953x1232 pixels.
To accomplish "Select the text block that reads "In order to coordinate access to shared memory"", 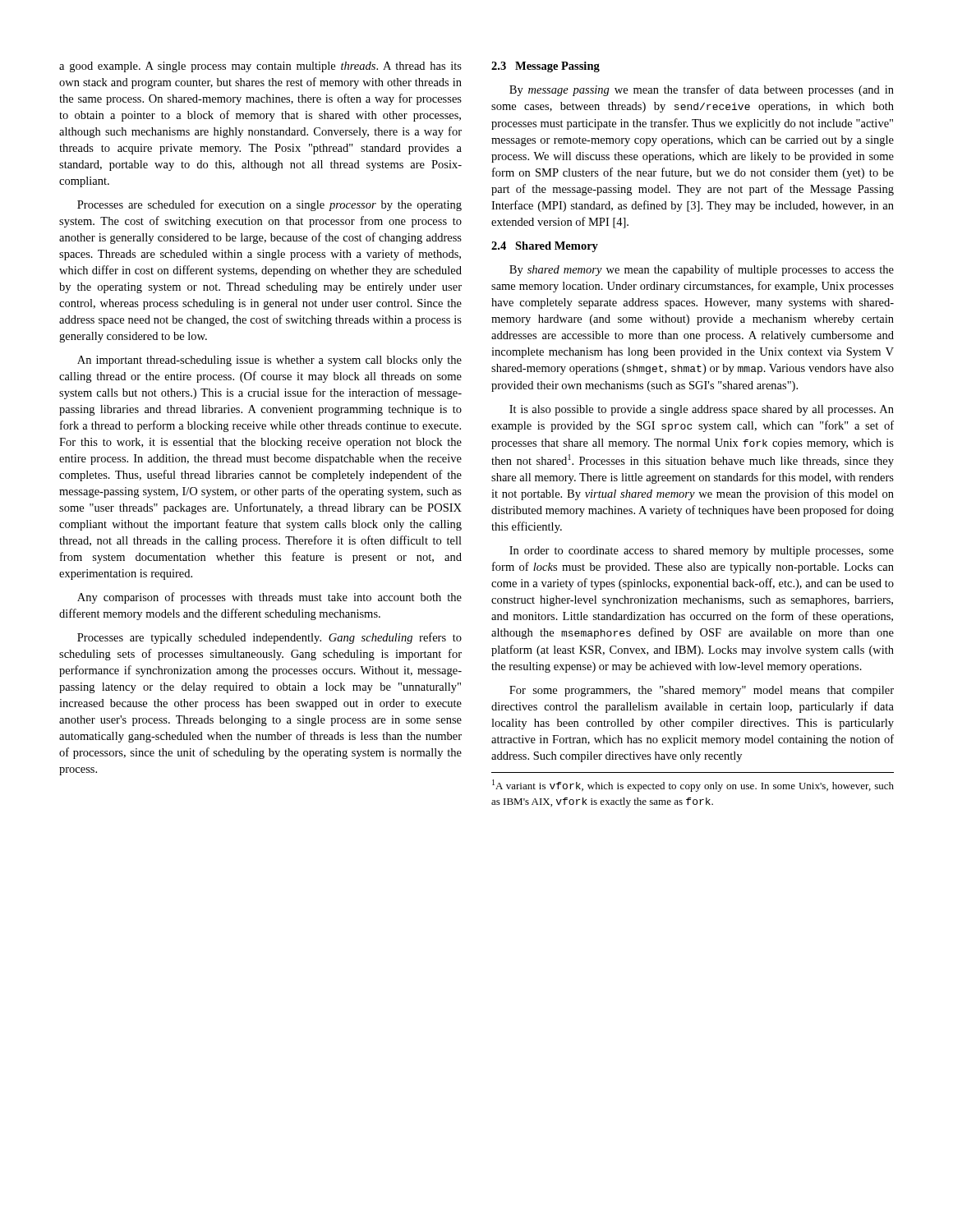I will [x=693, y=608].
